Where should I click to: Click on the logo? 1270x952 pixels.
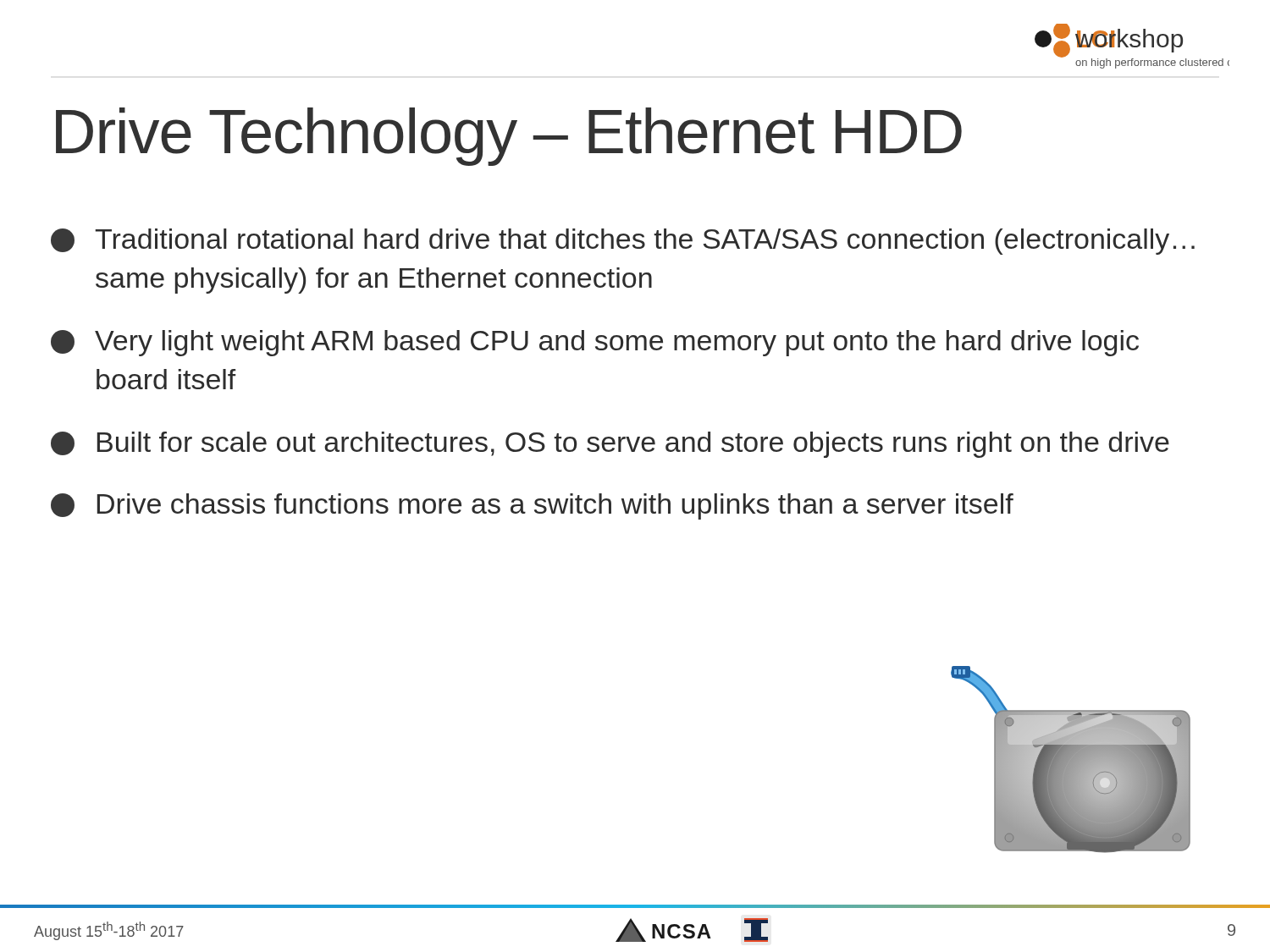coord(1119,57)
